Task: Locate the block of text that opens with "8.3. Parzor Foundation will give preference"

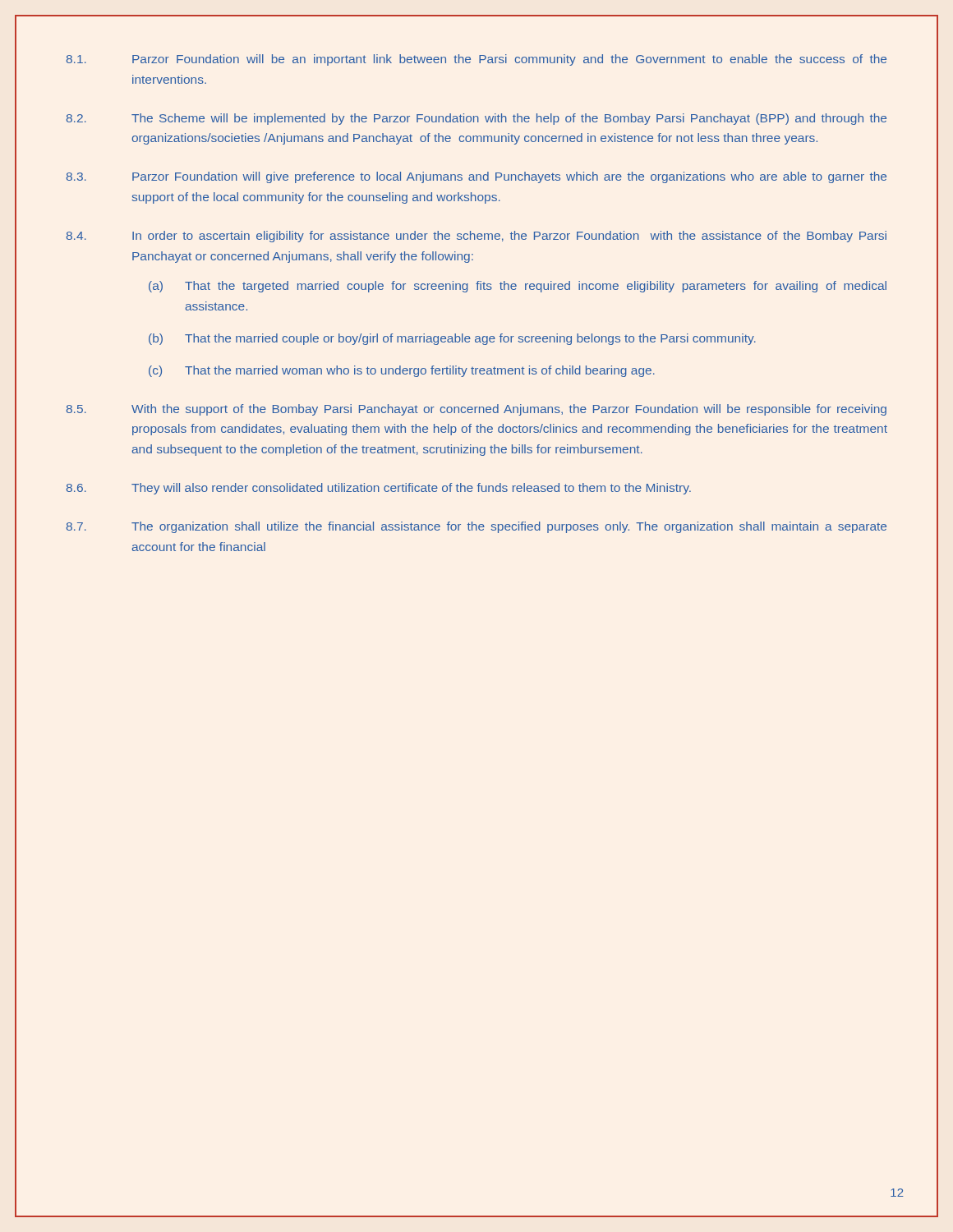Action: pyautogui.click(x=476, y=187)
